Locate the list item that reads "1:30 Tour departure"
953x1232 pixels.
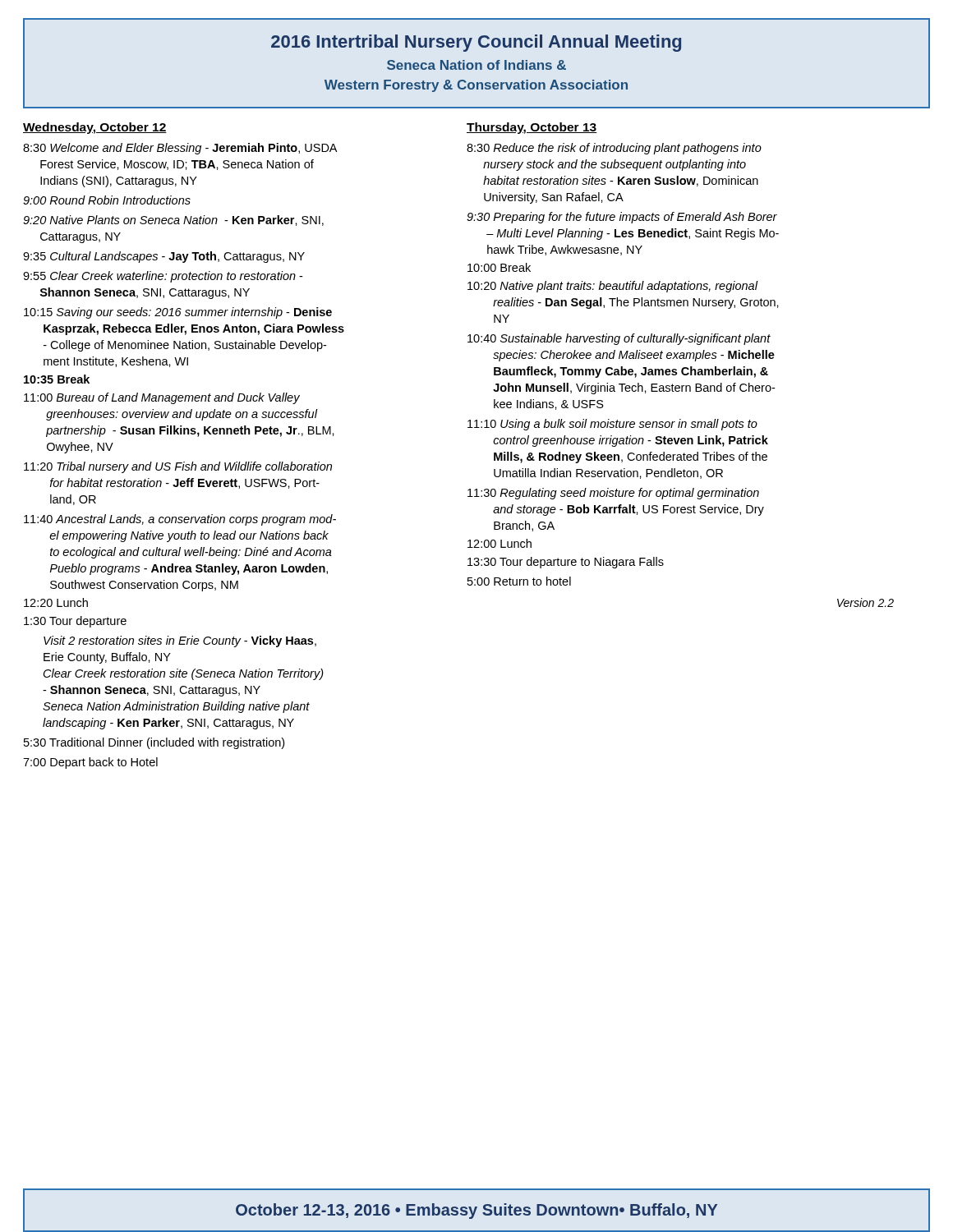click(x=75, y=621)
